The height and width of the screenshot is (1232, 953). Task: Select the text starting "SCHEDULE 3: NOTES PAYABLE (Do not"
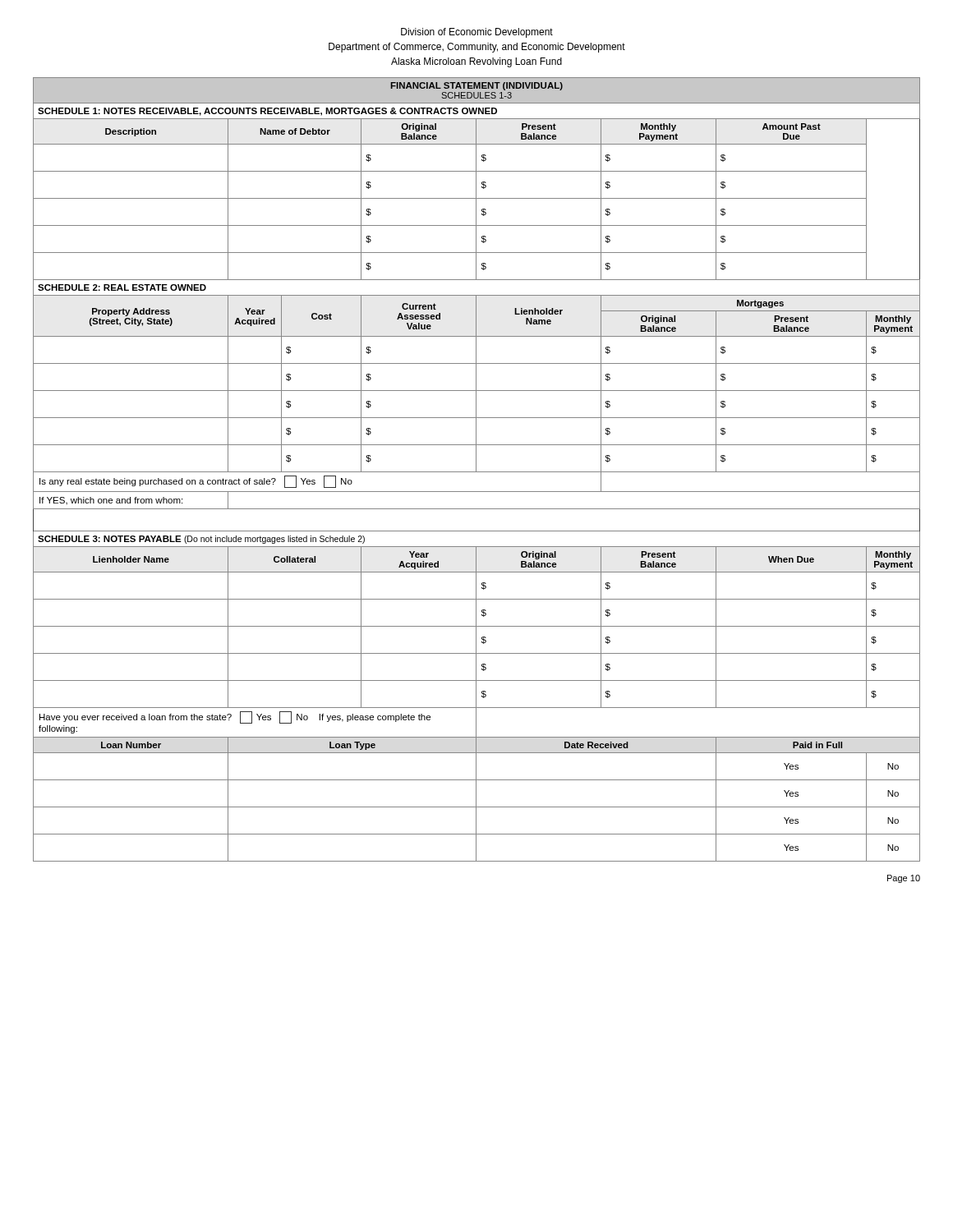[476, 539]
